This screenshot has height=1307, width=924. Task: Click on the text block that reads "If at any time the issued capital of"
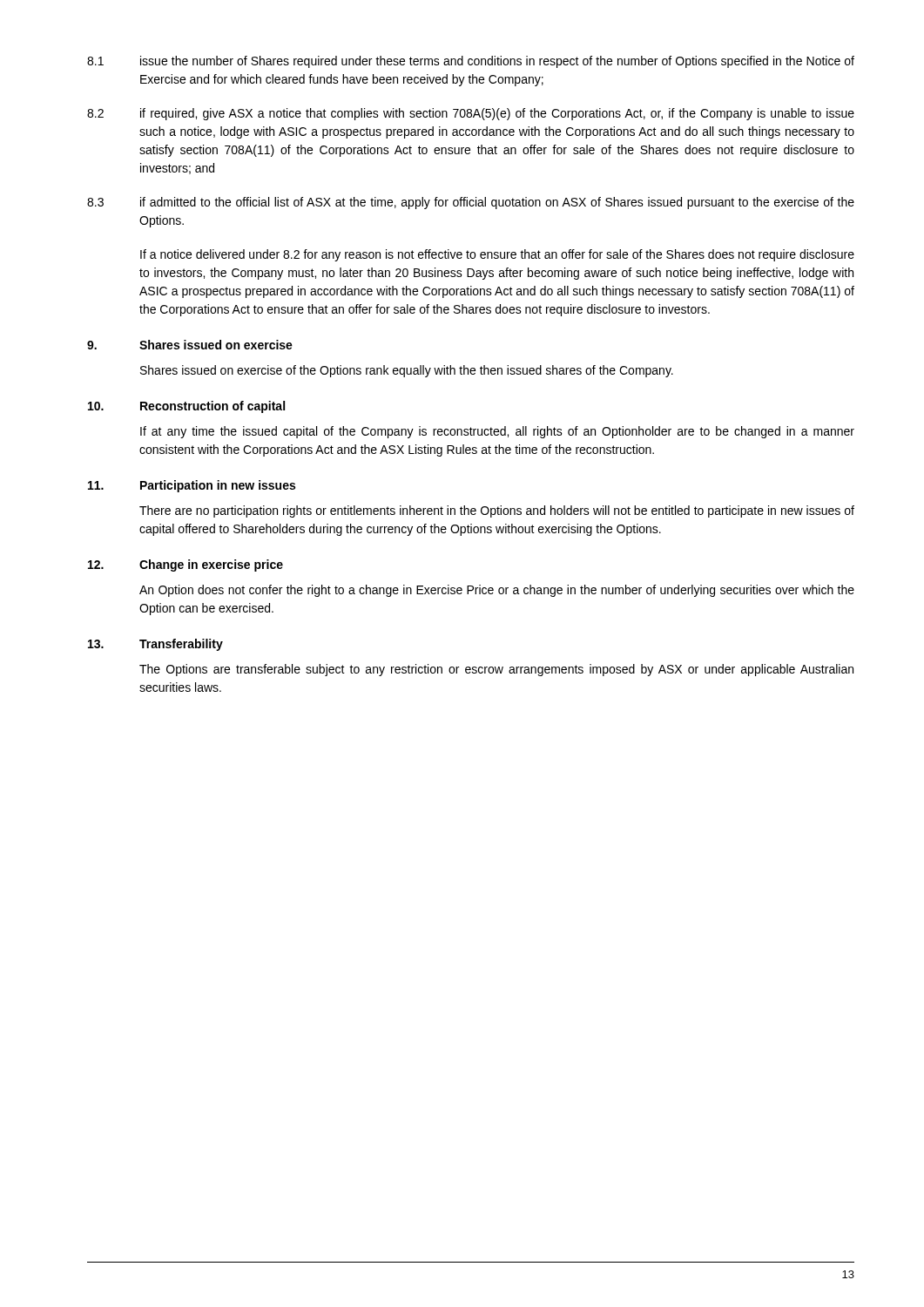point(497,440)
